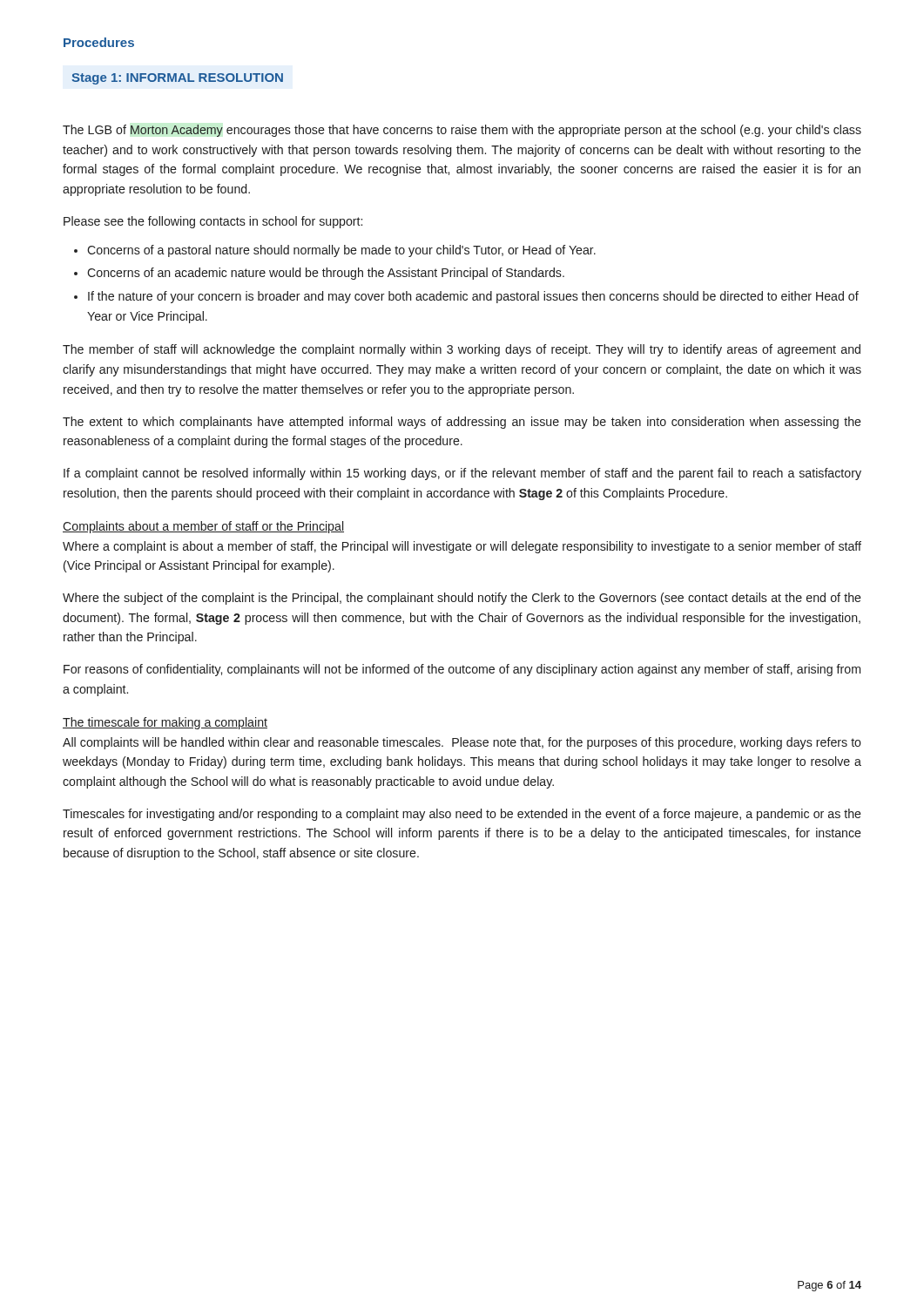924x1307 pixels.
Task: Click on the region starting "Concerns of an academic nature would"
Action: click(326, 273)
